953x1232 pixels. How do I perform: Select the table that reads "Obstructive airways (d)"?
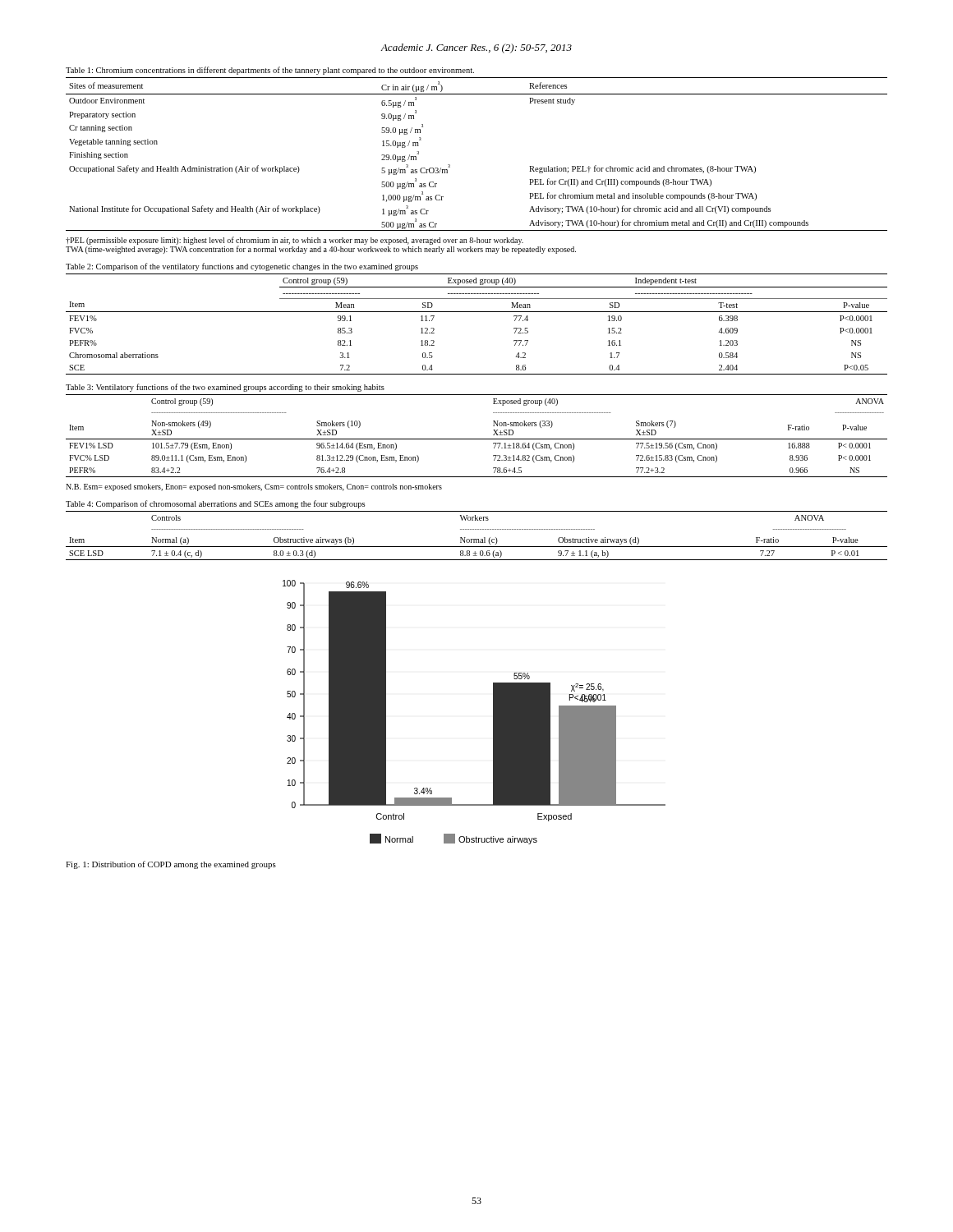(x=476, y=535)
